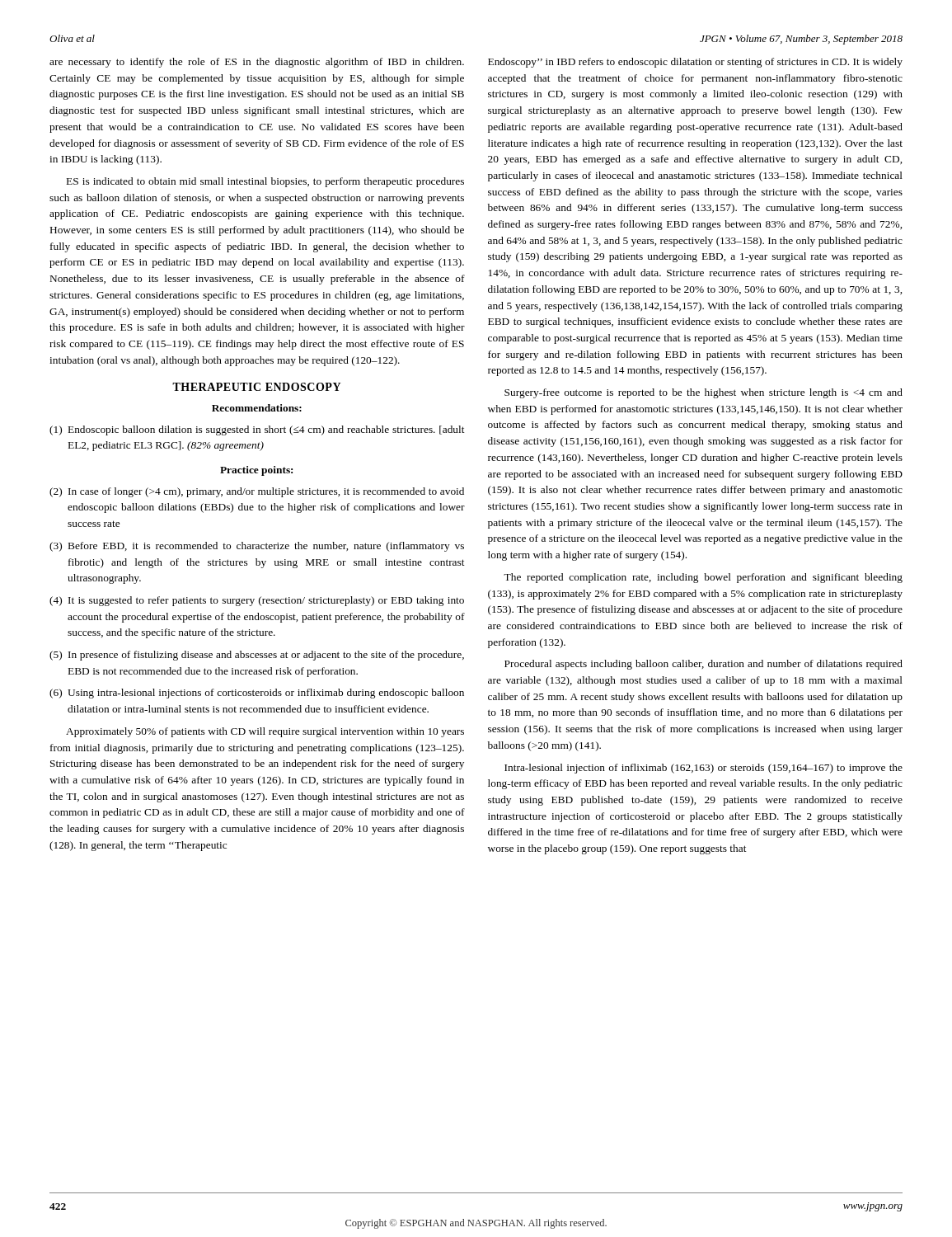Image resolution: width=952 pixels, height=1237 pixels.
Task: Locate the section header containing "THERAPEUTIC ENDOSCOPY"
Action: click(x=257, y=387)
